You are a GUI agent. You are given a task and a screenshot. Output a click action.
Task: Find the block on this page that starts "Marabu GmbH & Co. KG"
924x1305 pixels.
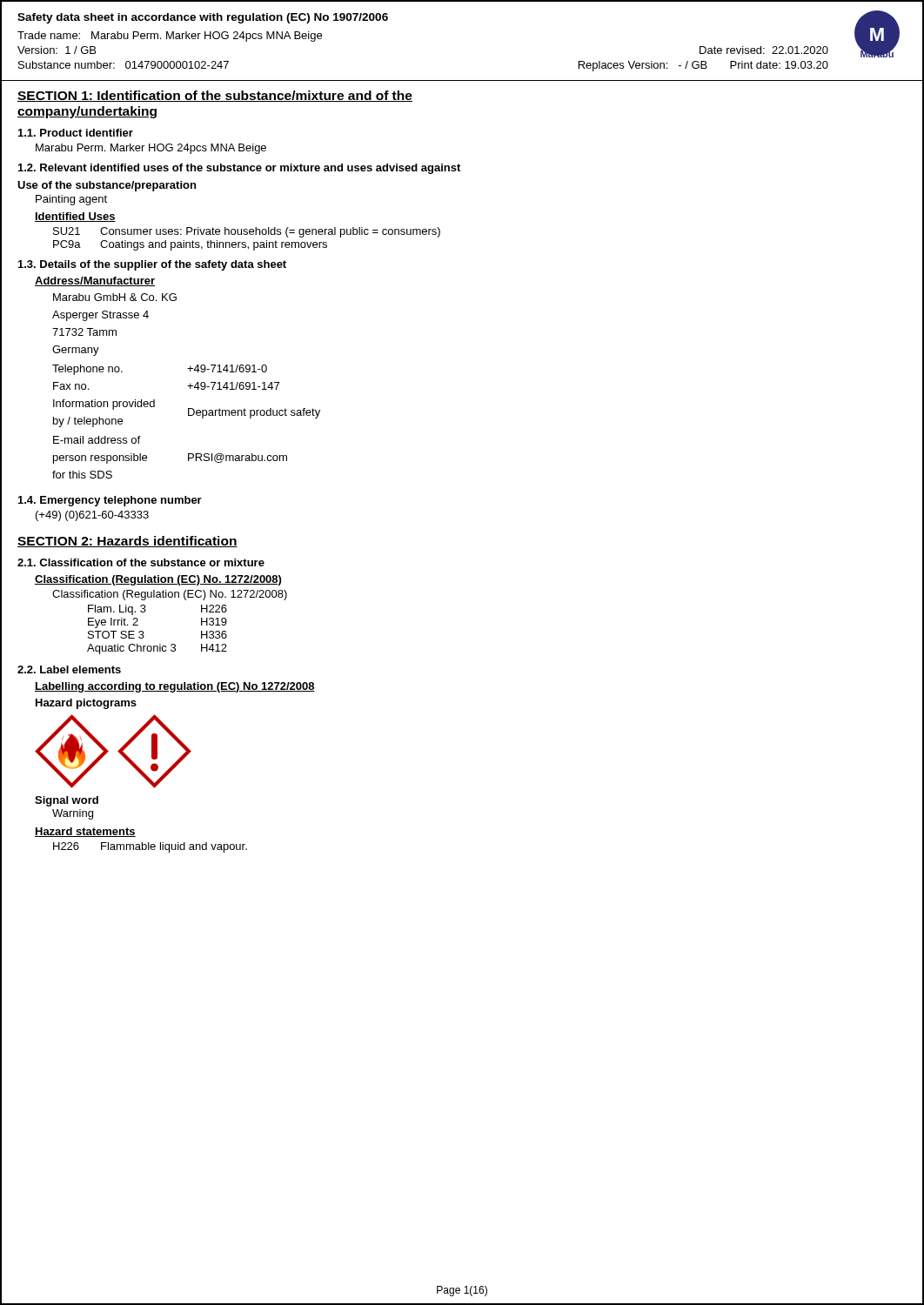(x=115, y=297)
